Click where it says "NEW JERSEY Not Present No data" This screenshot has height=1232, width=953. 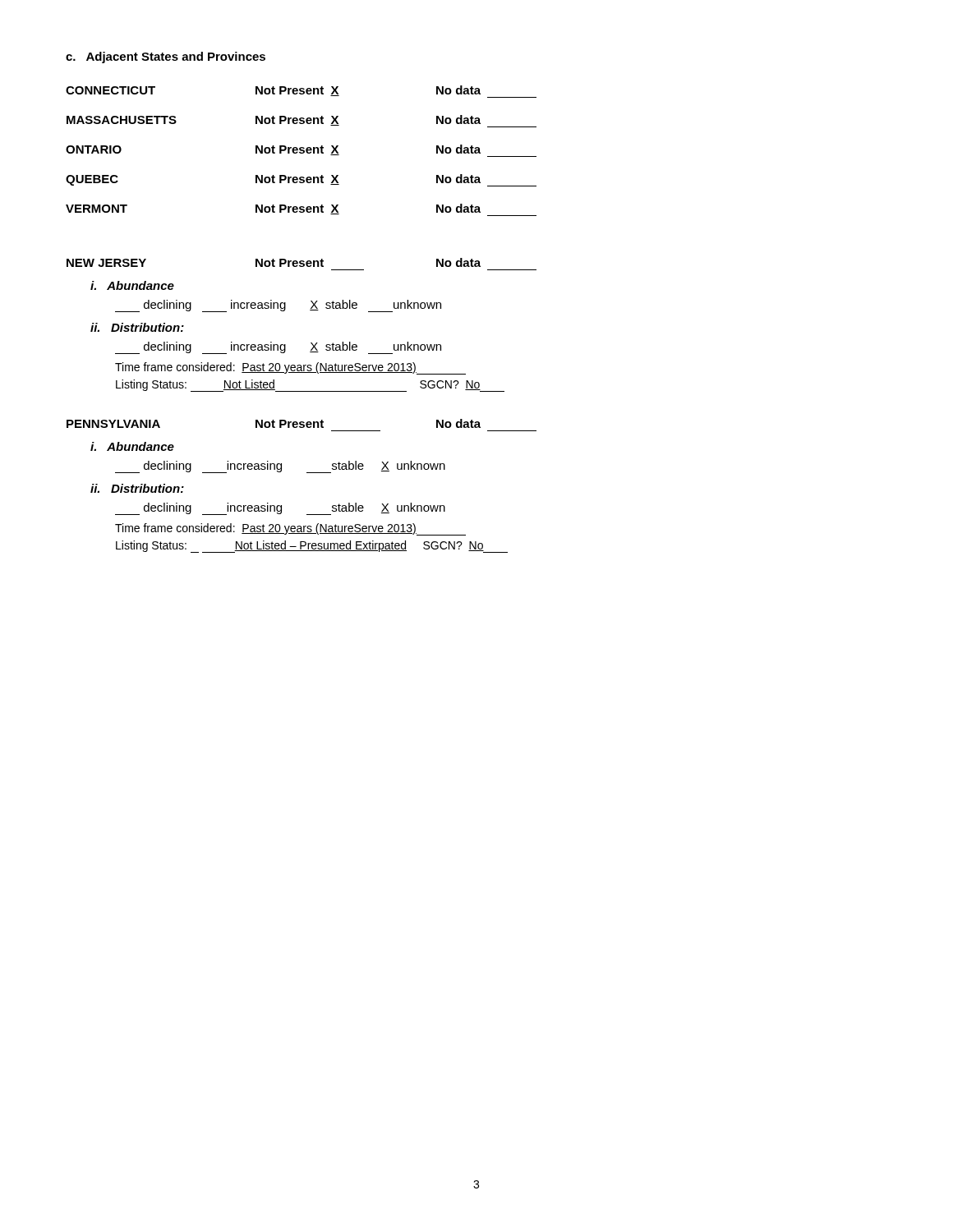click(x=301, y=263)
